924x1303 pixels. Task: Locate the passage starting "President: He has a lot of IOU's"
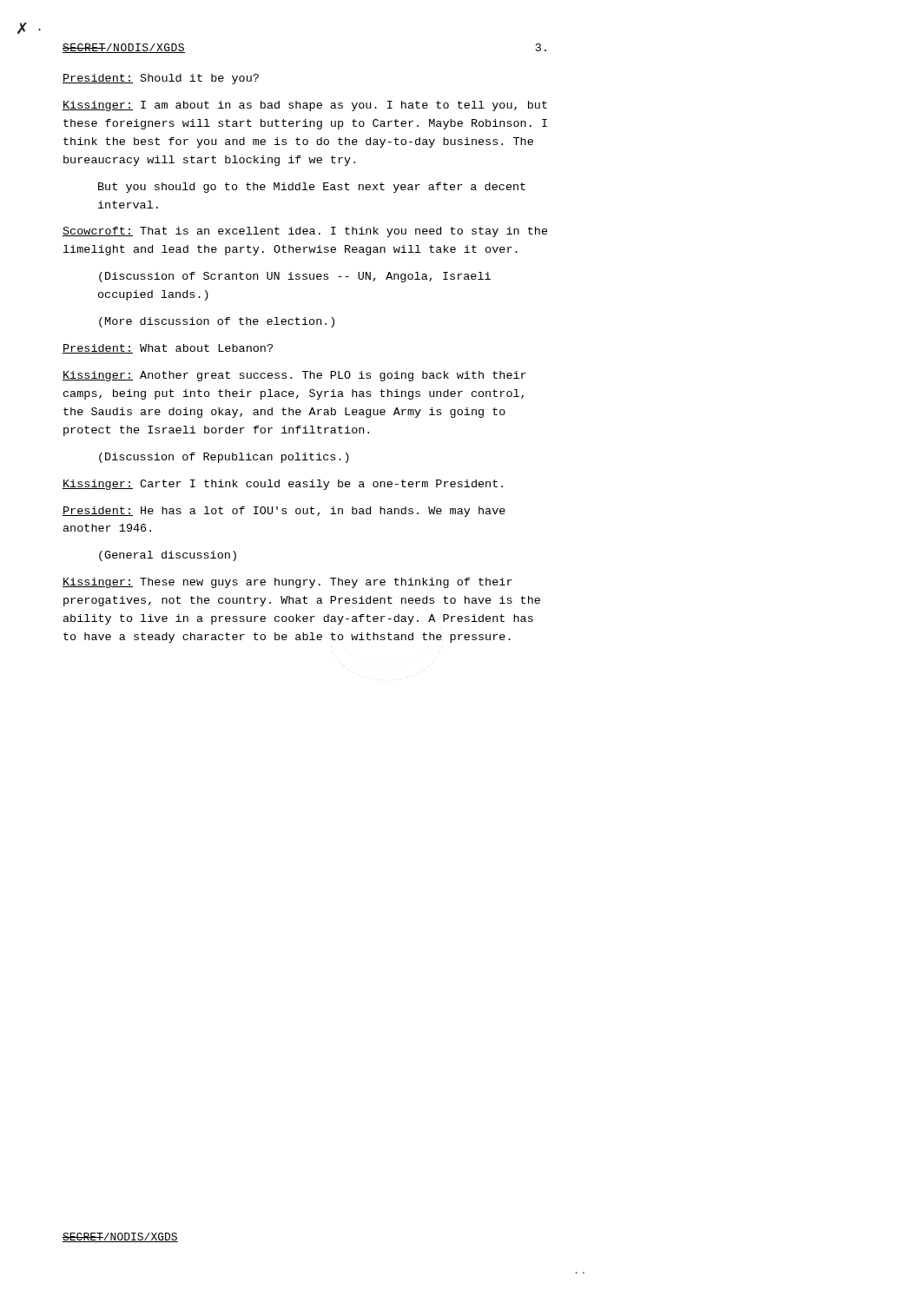284,520
